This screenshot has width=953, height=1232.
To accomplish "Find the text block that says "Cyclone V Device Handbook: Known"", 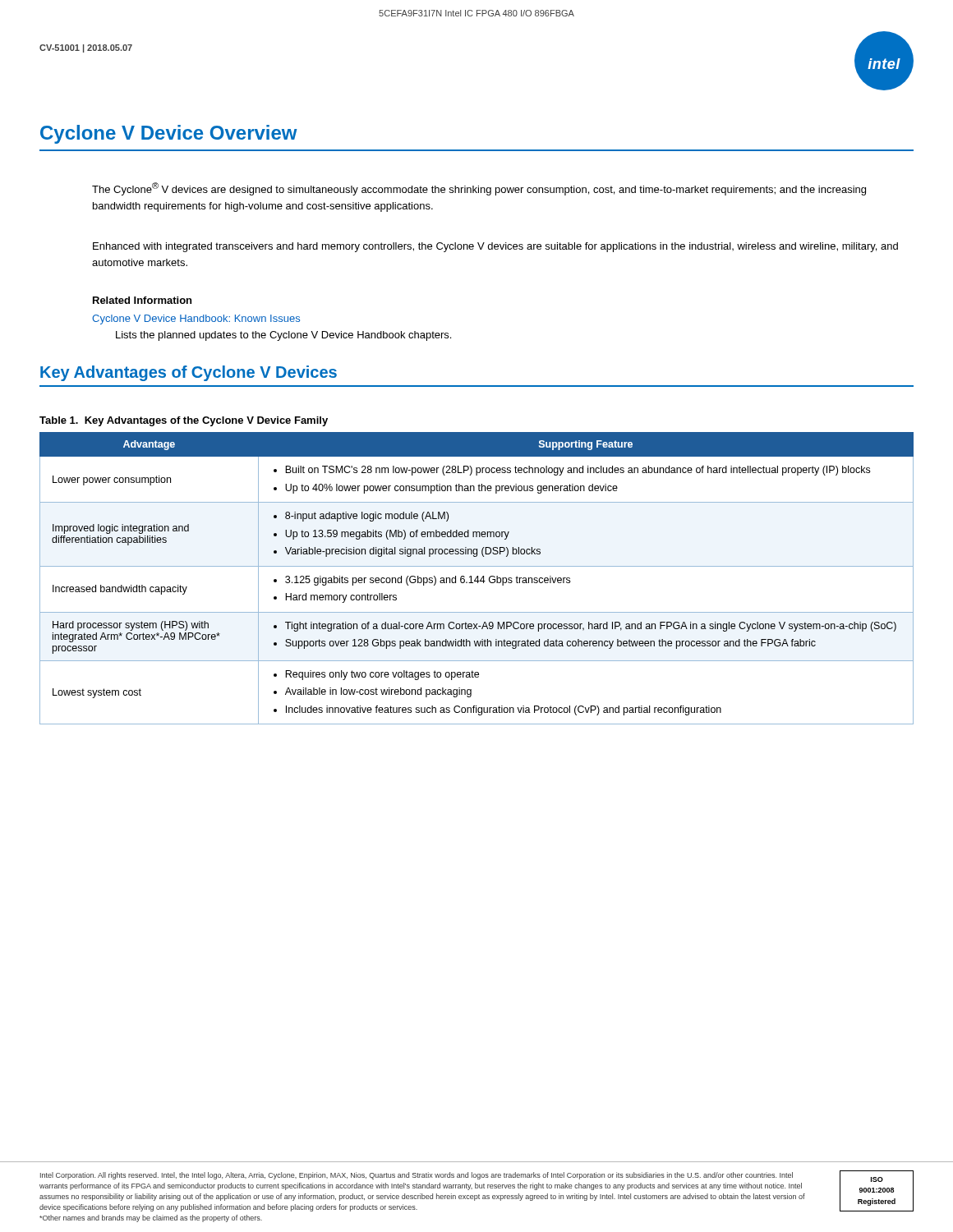I will (x=272, y=327).
